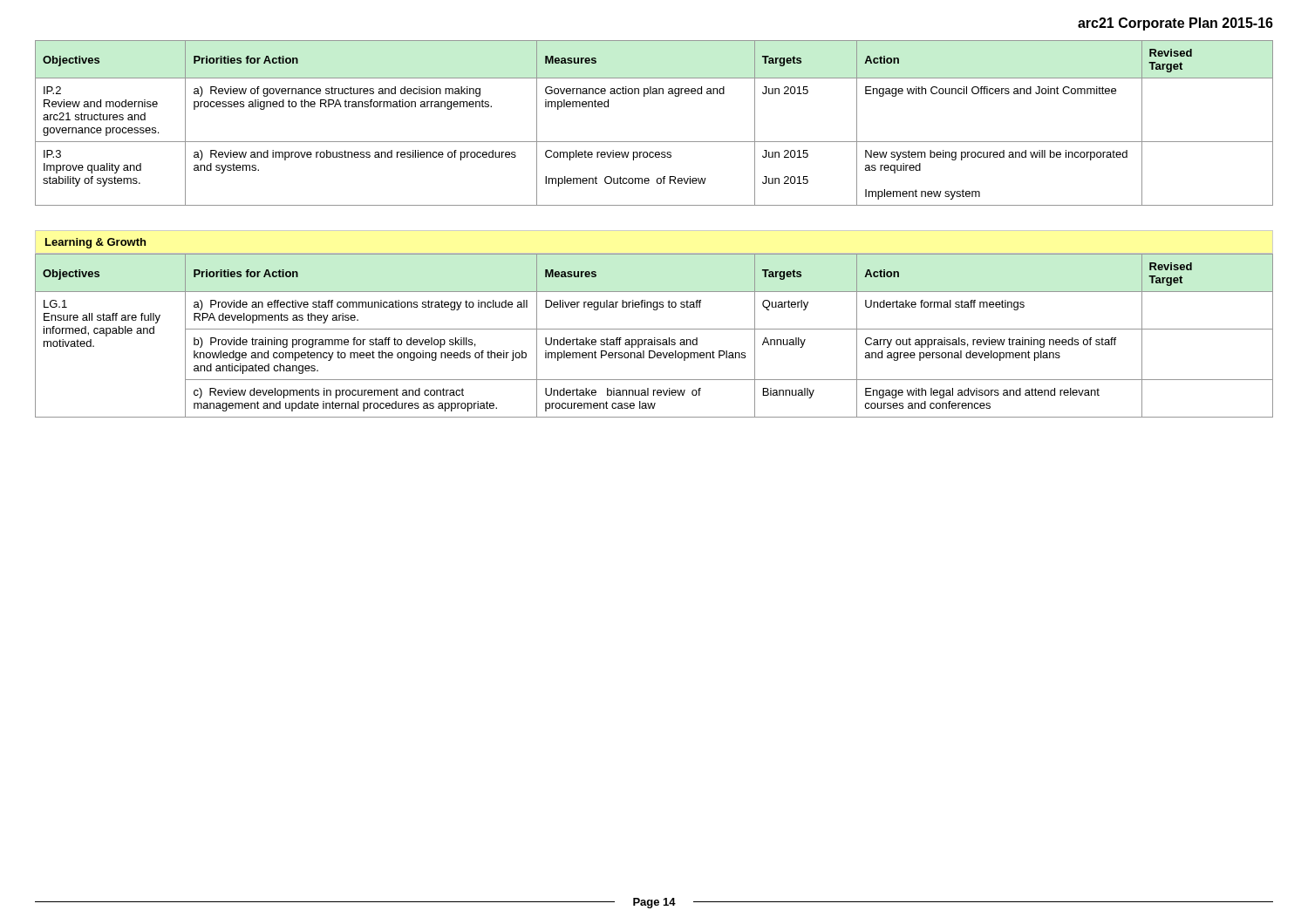Find the table that mentions "a) Review and"

[x=654, y=123]
